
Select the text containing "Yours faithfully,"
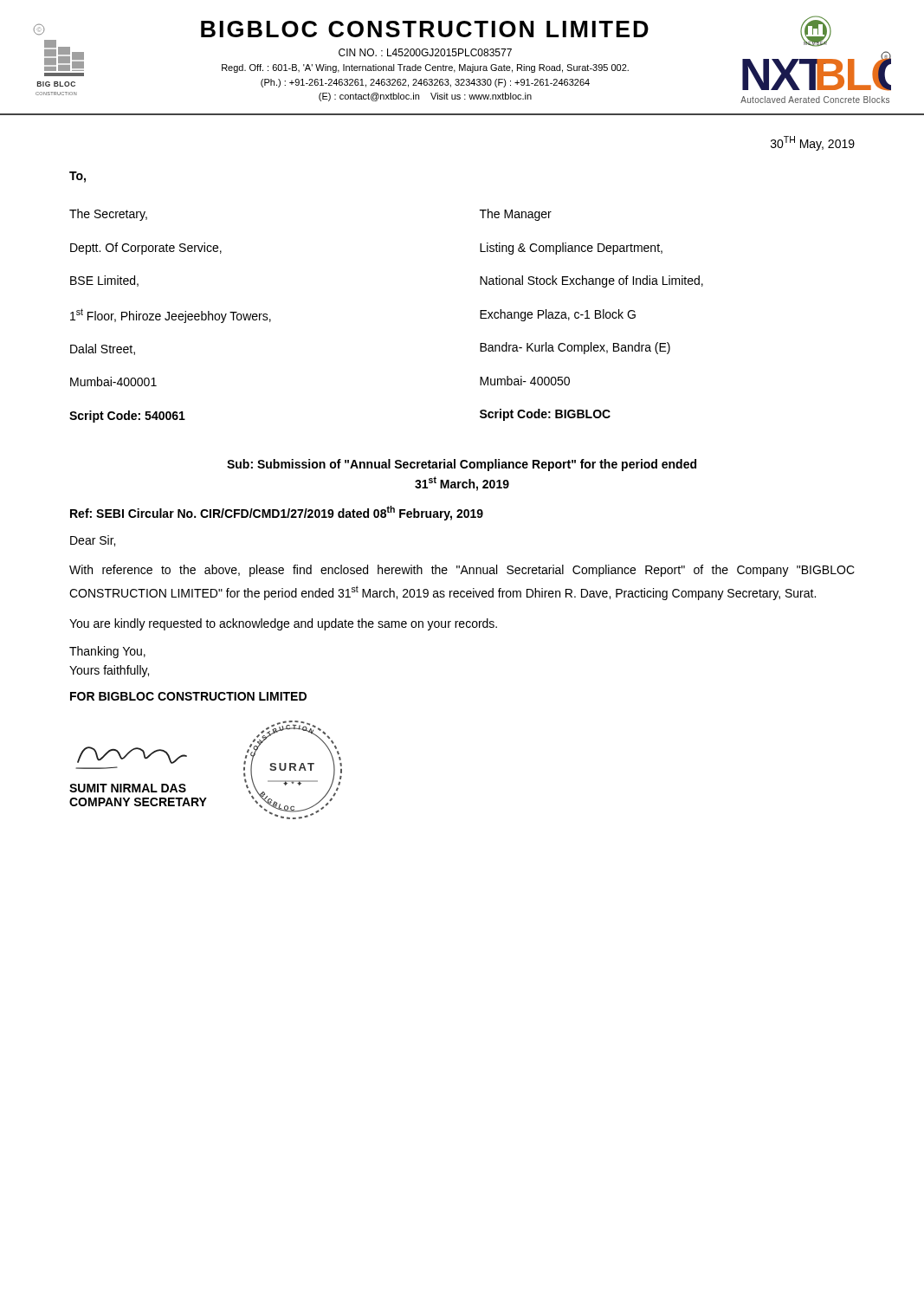(110, 671)
